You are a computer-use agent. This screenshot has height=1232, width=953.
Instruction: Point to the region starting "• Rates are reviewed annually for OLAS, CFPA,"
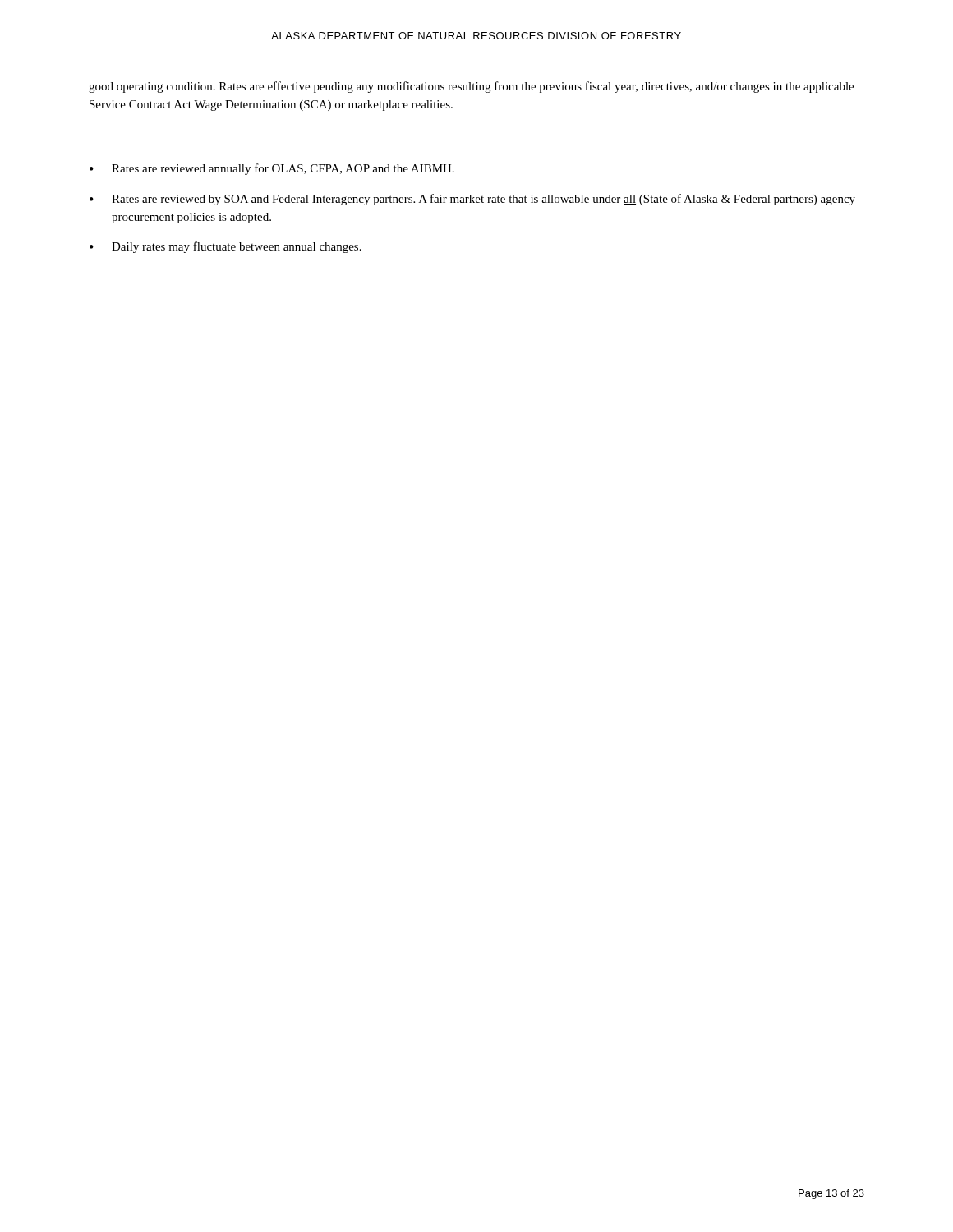pyautogui.click(x=272, y=169)
